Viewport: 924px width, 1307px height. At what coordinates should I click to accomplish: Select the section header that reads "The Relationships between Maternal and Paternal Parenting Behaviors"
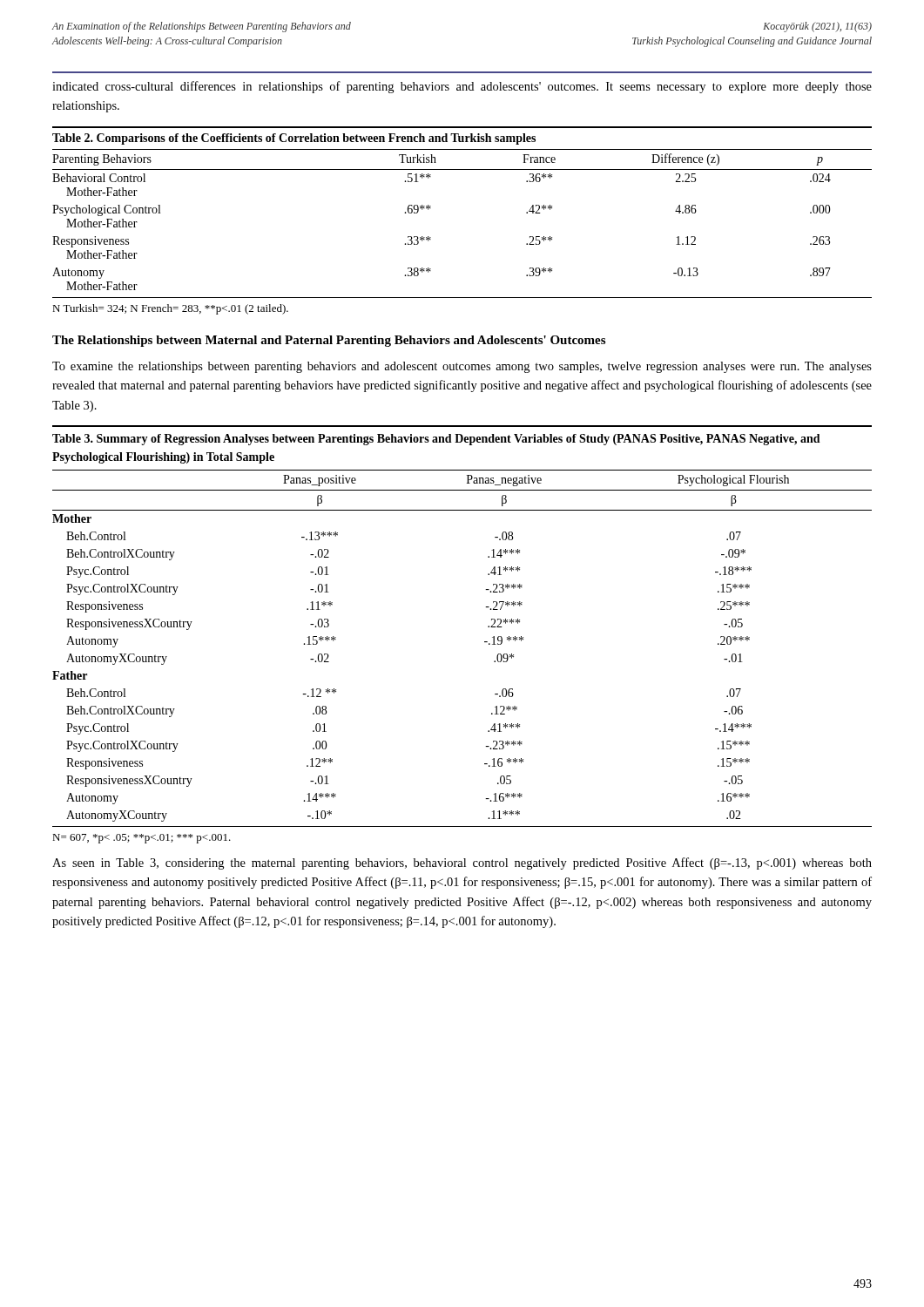pyautogui.click(x=329, y=340)
